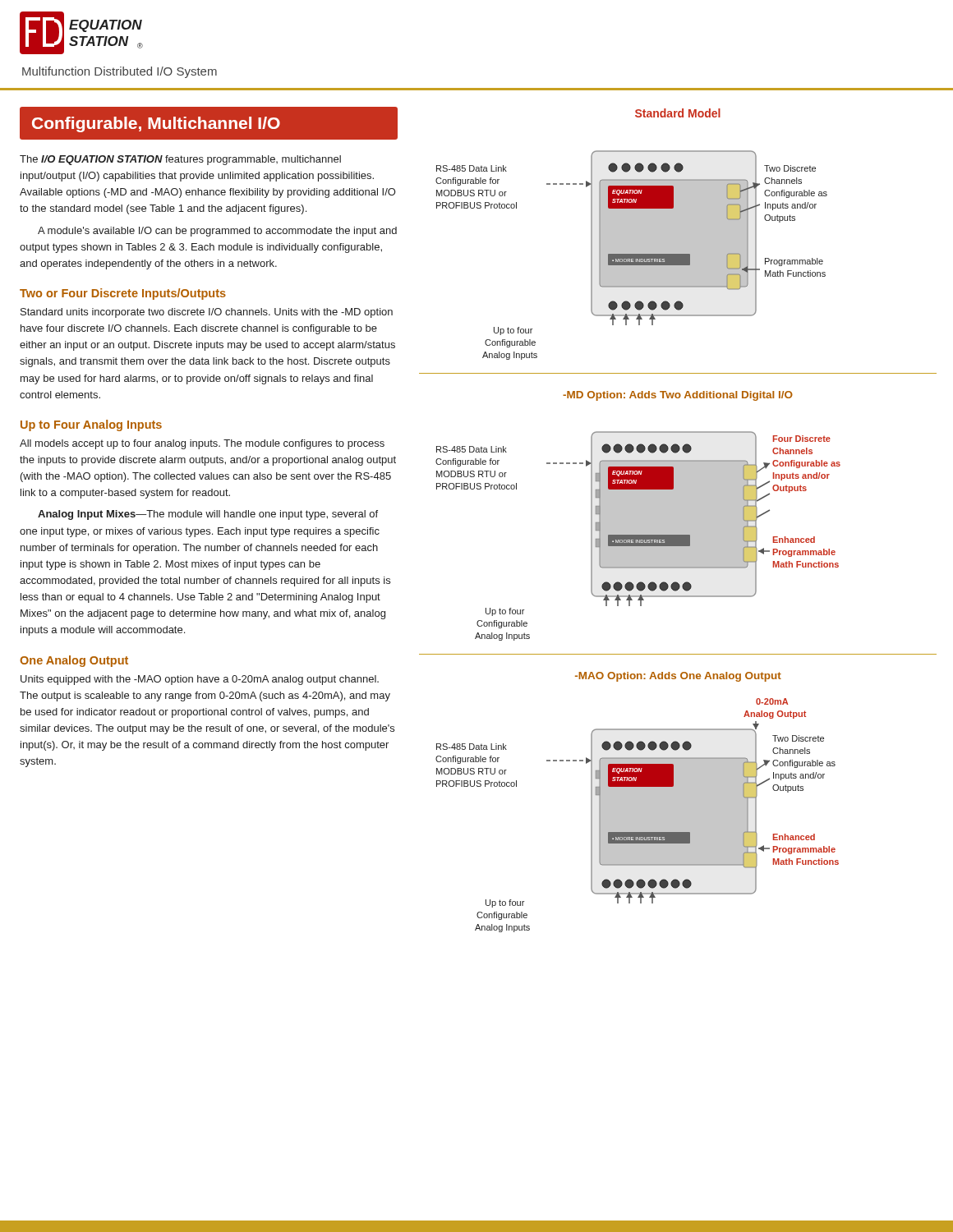Viewport: 953px width, 1232px height.
Task: Click on the title with the text "Configurable, Multichannel I/O"
Action: [156, 123]
